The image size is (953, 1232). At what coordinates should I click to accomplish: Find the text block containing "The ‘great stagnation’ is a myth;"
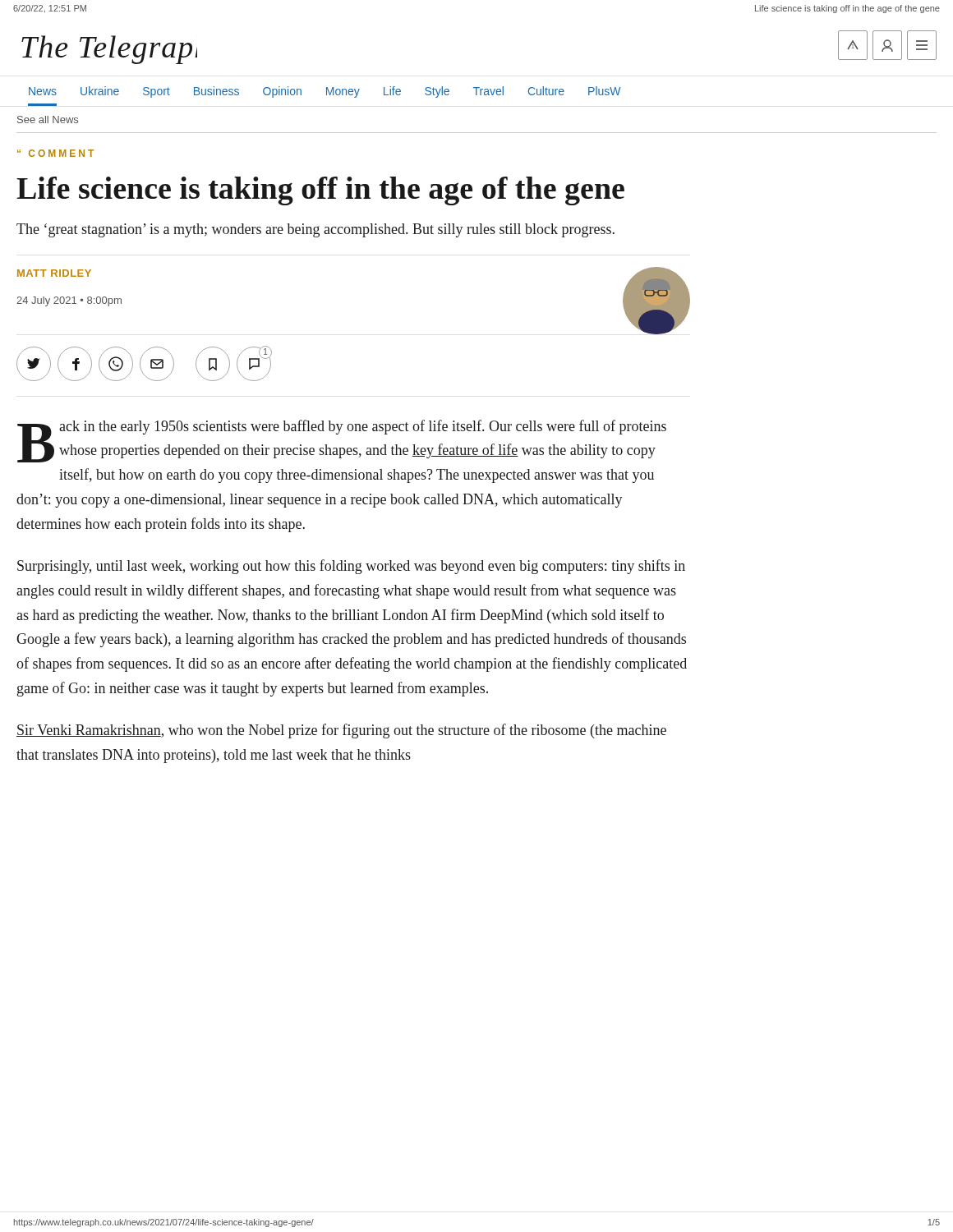click(316, 229)
